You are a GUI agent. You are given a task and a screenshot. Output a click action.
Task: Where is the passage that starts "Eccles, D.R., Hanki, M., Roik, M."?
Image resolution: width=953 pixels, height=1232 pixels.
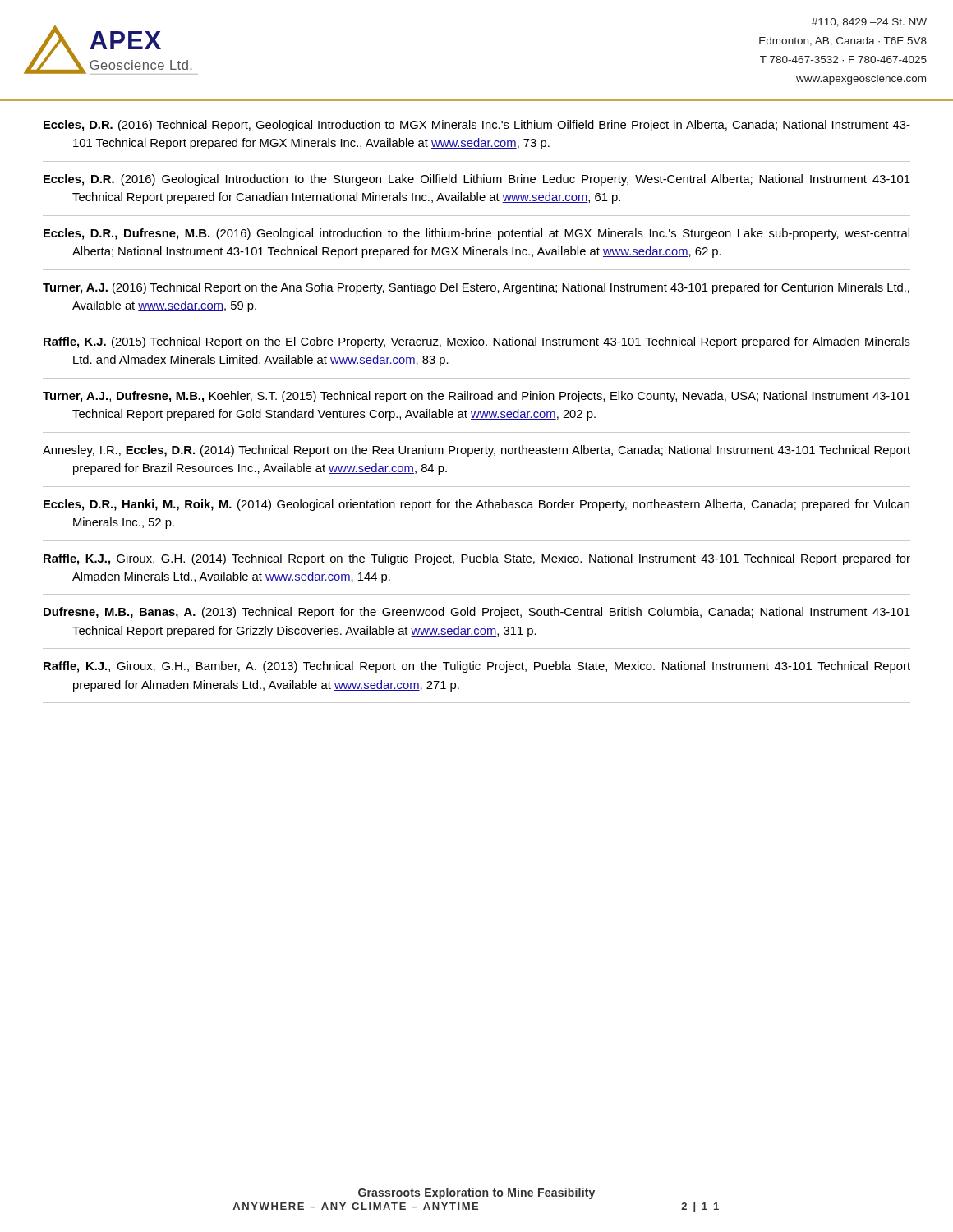point(476,513)
